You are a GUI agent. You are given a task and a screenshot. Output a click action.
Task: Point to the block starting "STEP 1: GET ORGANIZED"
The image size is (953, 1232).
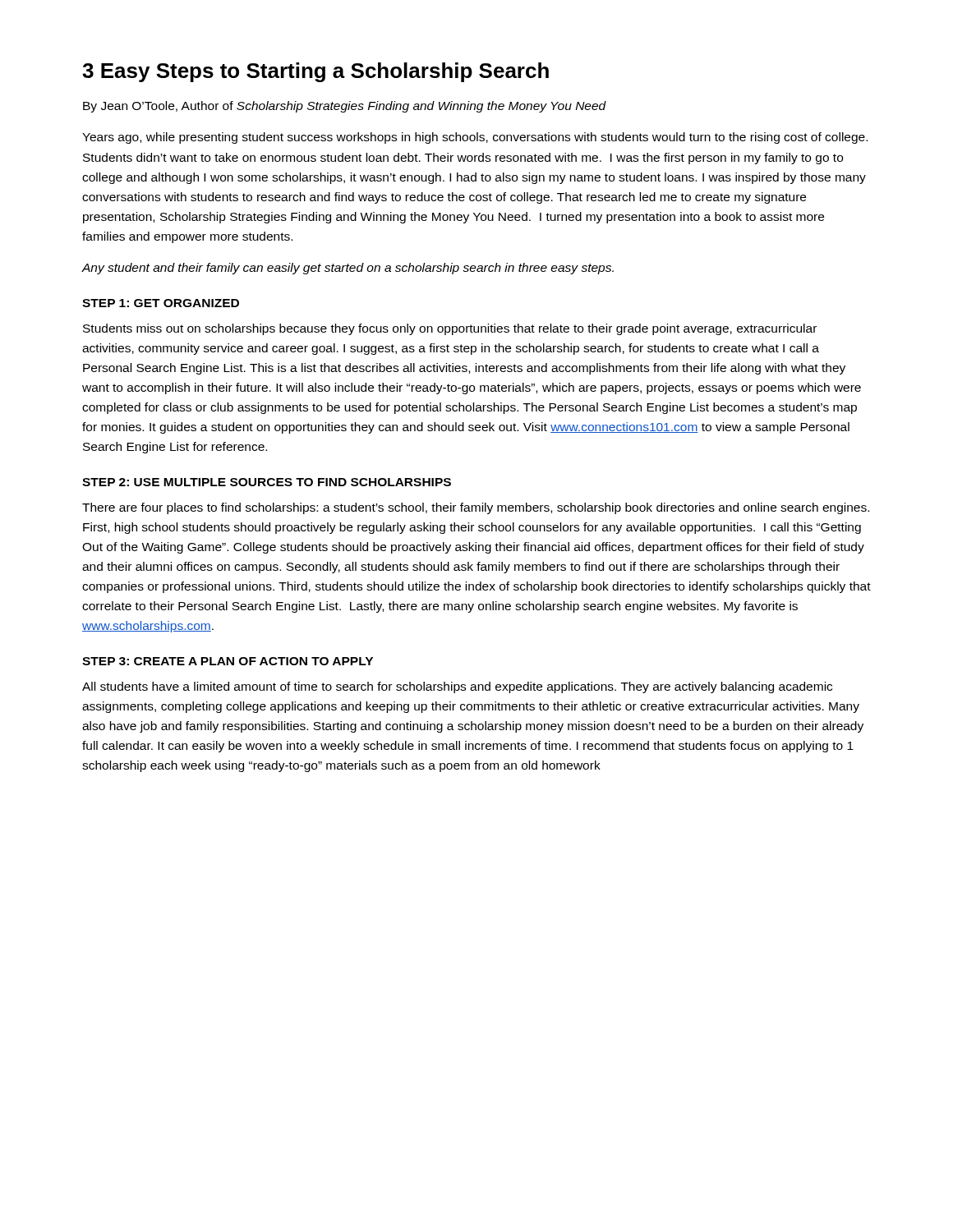[161, 302]
